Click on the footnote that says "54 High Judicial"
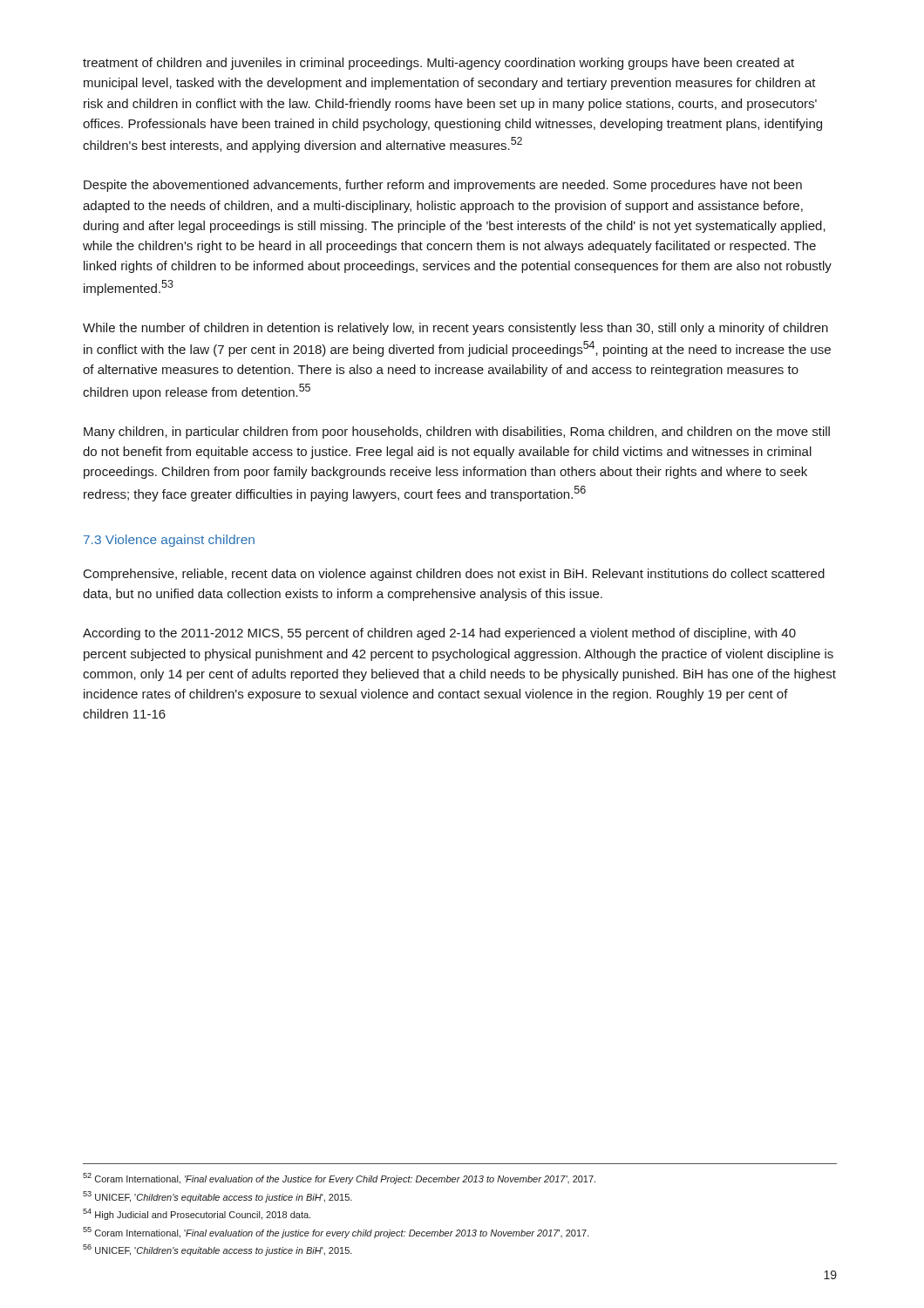The width and height of the screenshot is (924, 1308). (x=197, y=1213)
